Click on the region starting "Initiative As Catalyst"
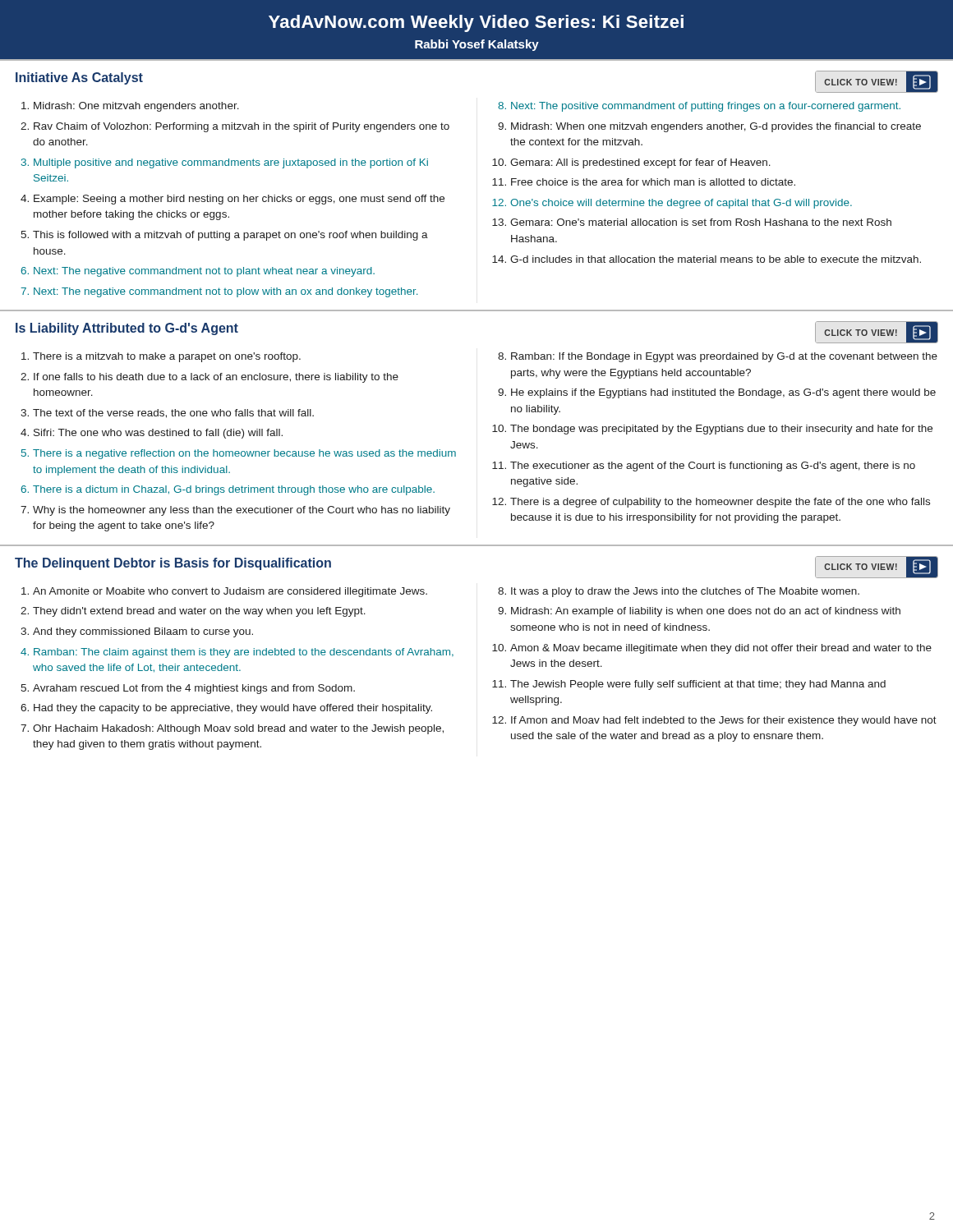The width and height of the screenshot is (953, 1232). click(x=79, y=78)
